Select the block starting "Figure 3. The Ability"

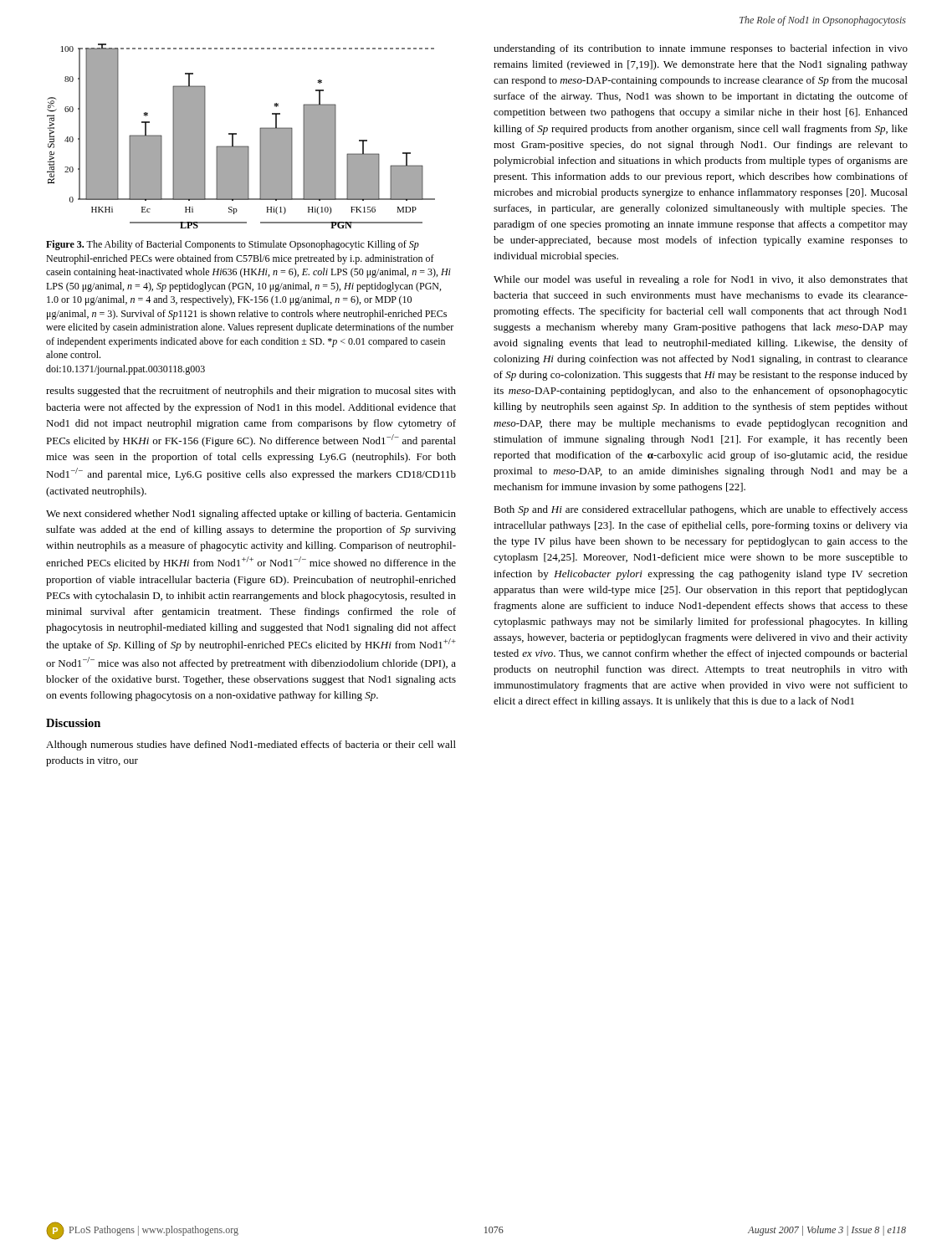[250, 307]
